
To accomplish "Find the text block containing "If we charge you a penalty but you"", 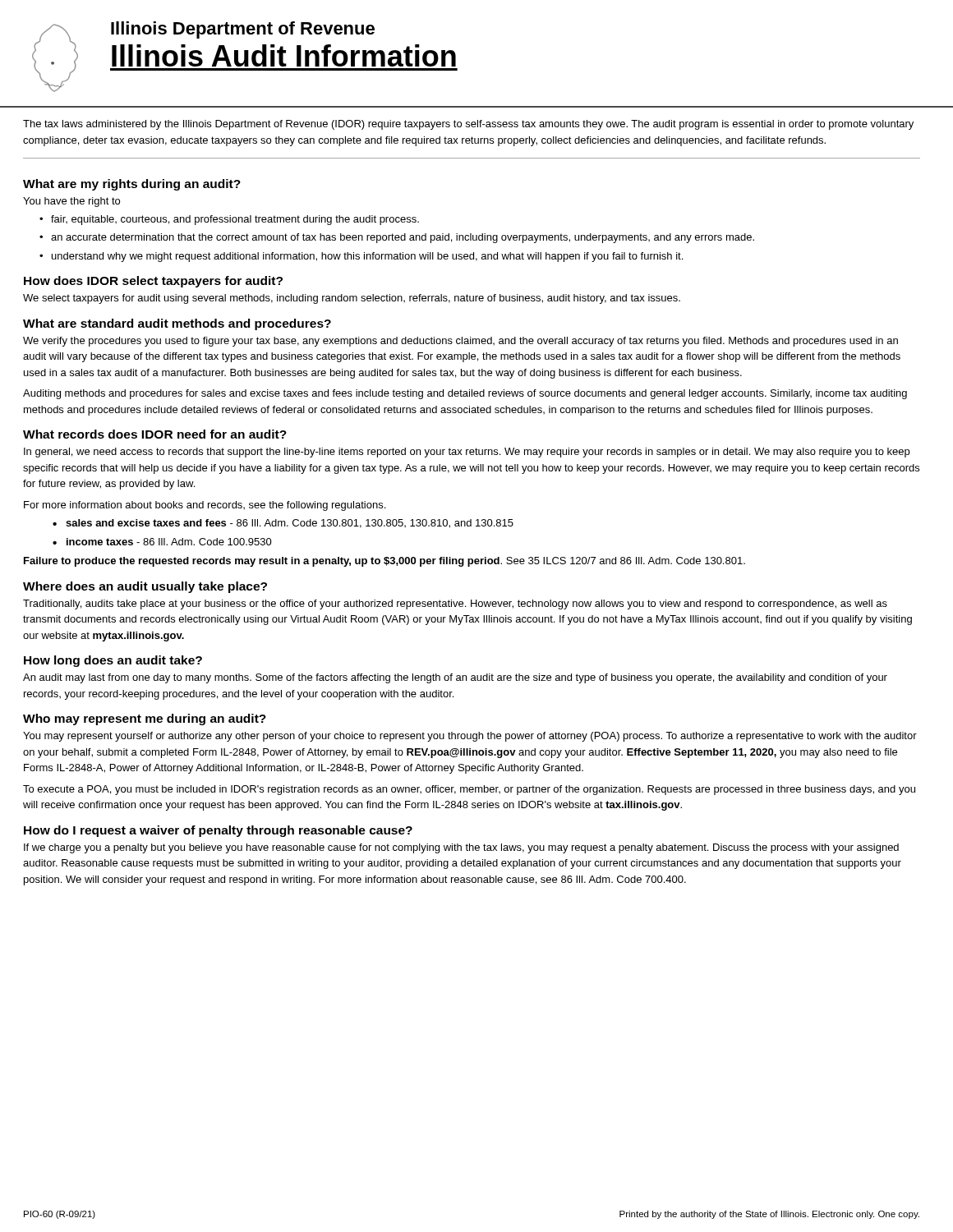I will click(x=462, y=863).
